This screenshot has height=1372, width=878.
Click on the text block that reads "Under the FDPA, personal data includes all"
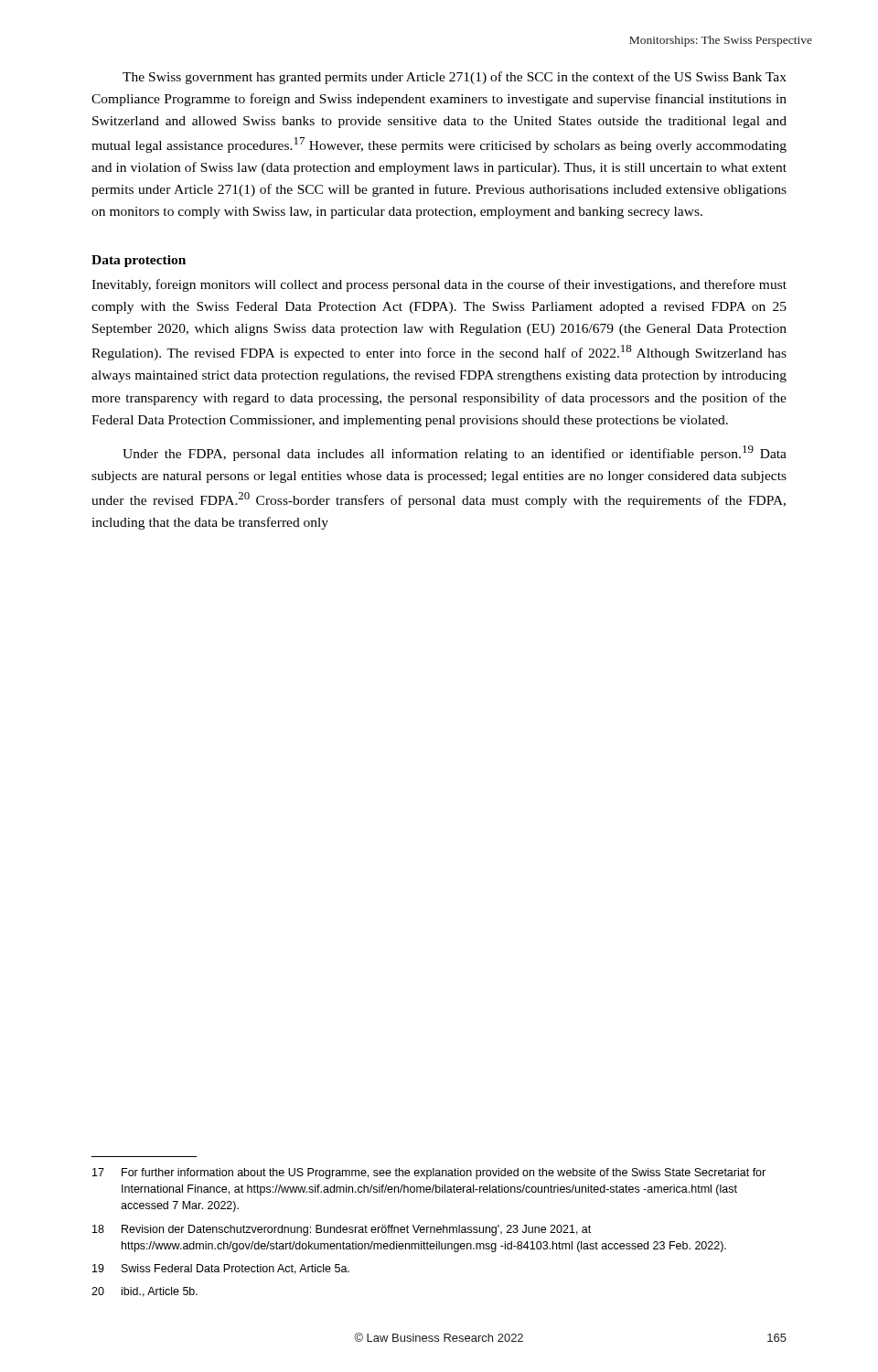pos(439,485)
